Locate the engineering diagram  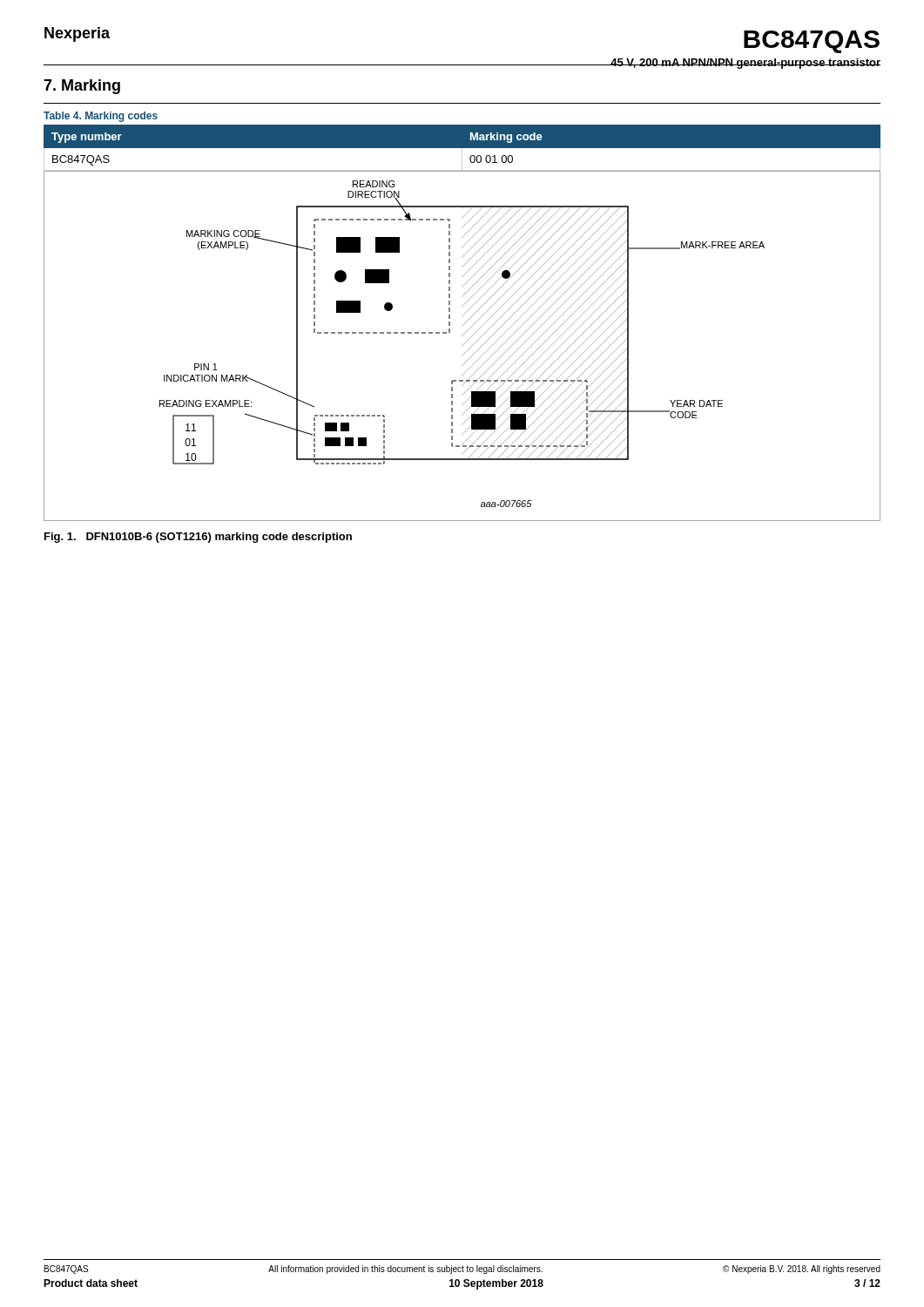coord(462,346)
